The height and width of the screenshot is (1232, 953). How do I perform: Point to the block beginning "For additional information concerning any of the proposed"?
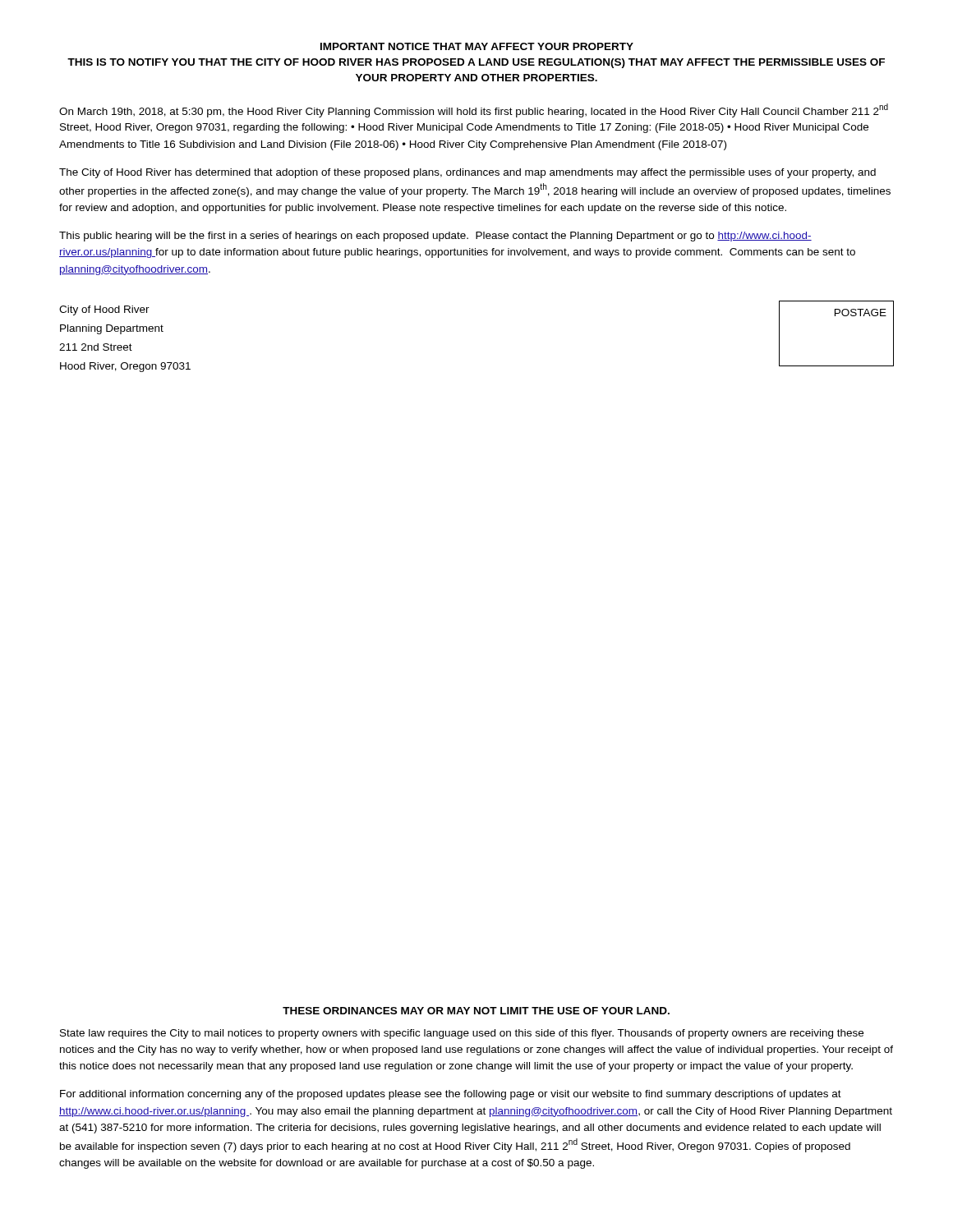click(x=476, y=1128)
